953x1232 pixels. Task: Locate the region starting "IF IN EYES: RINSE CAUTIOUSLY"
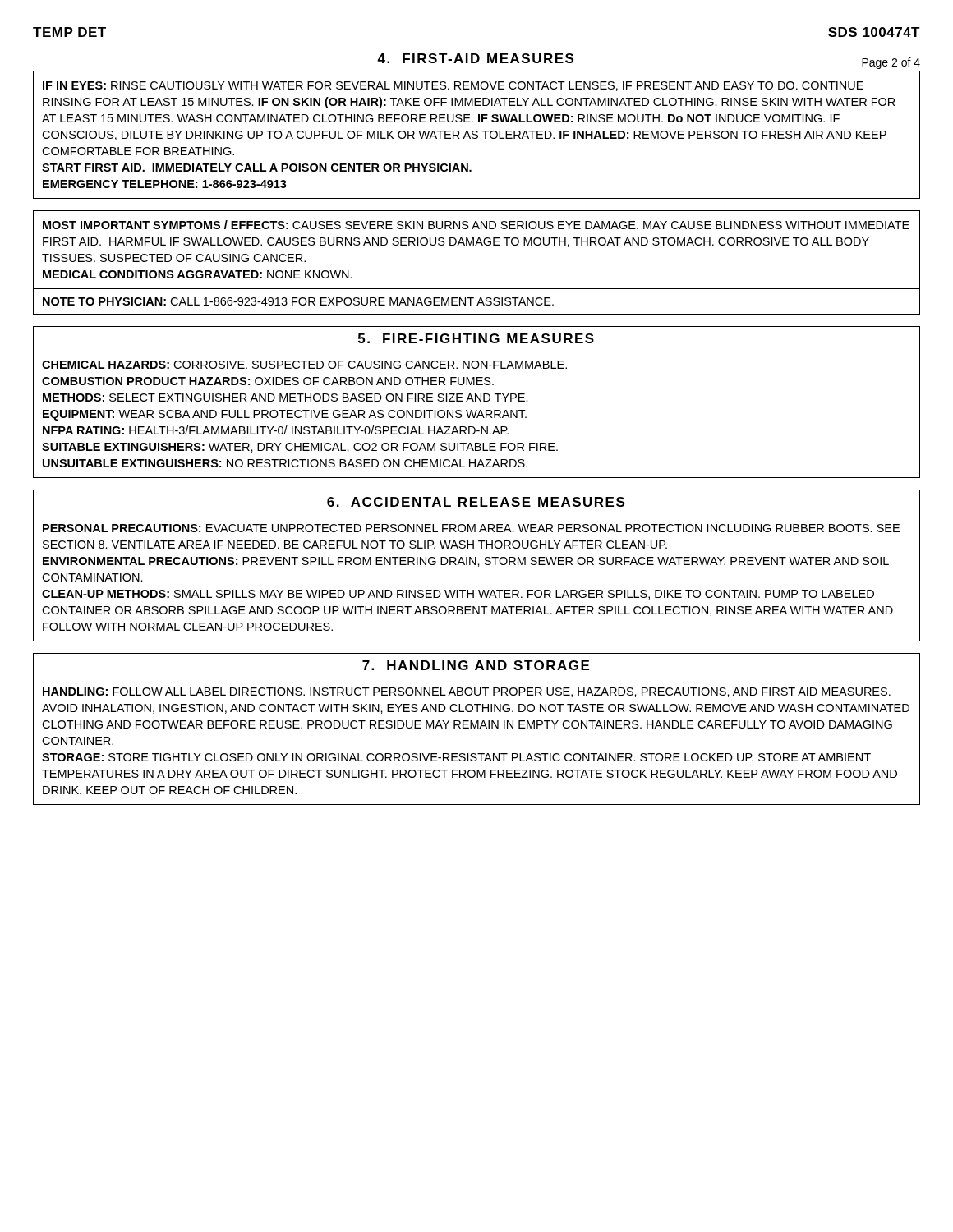coord(469,135)
